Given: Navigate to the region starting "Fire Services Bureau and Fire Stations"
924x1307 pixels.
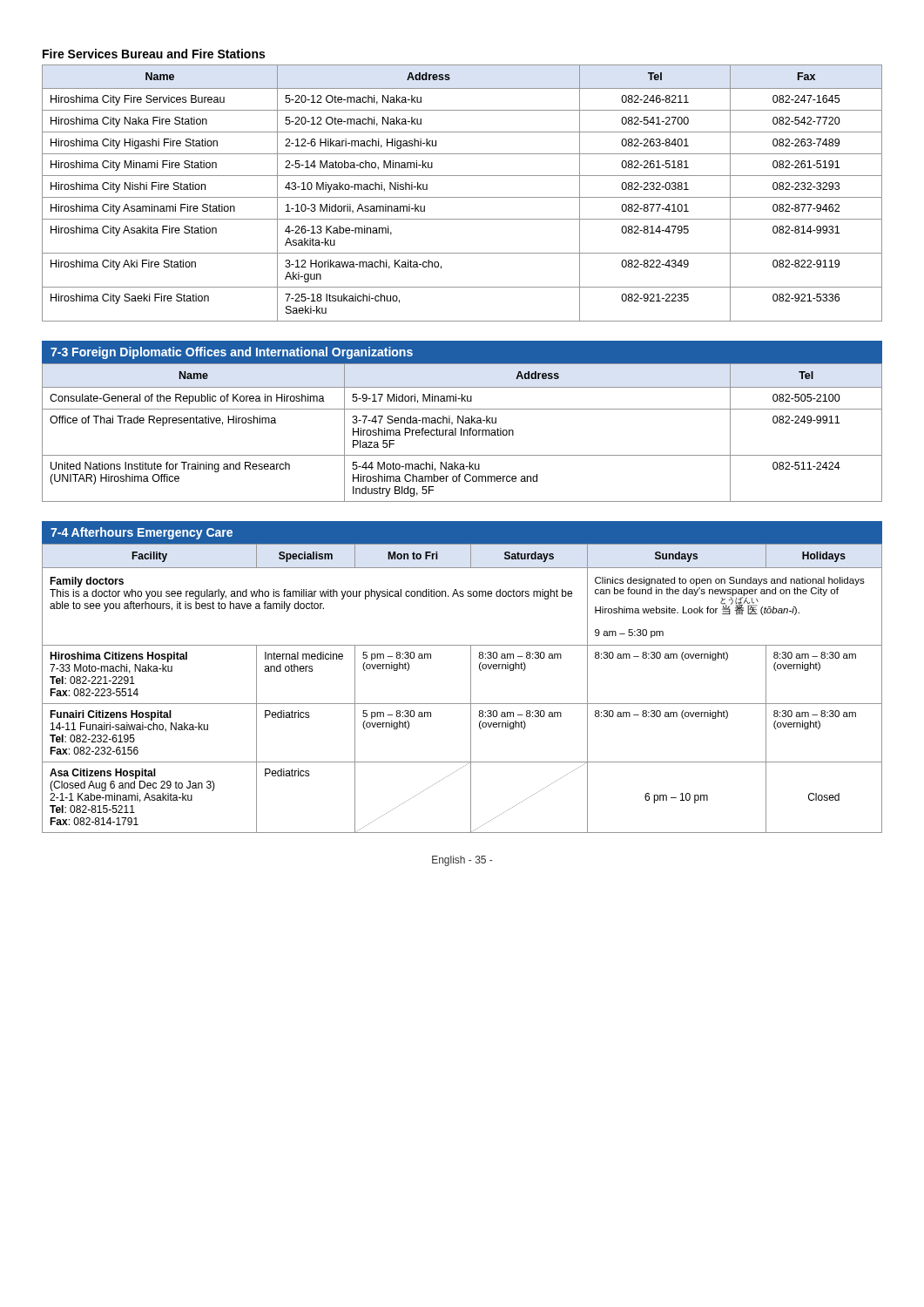Looking at the screenshot, I should [x=154, y=54].
